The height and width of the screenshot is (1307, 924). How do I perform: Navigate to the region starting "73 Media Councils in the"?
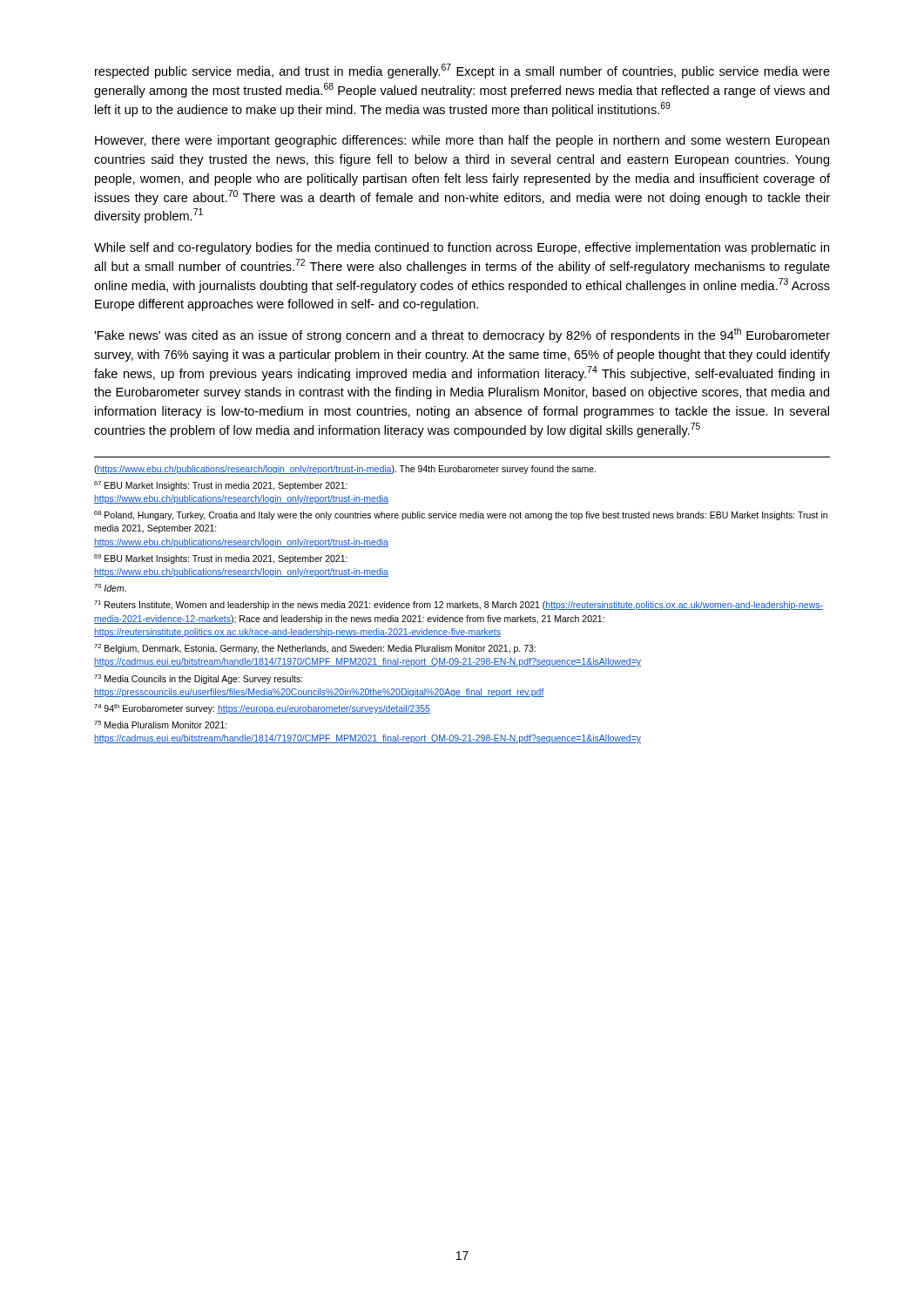click(319, 685)
